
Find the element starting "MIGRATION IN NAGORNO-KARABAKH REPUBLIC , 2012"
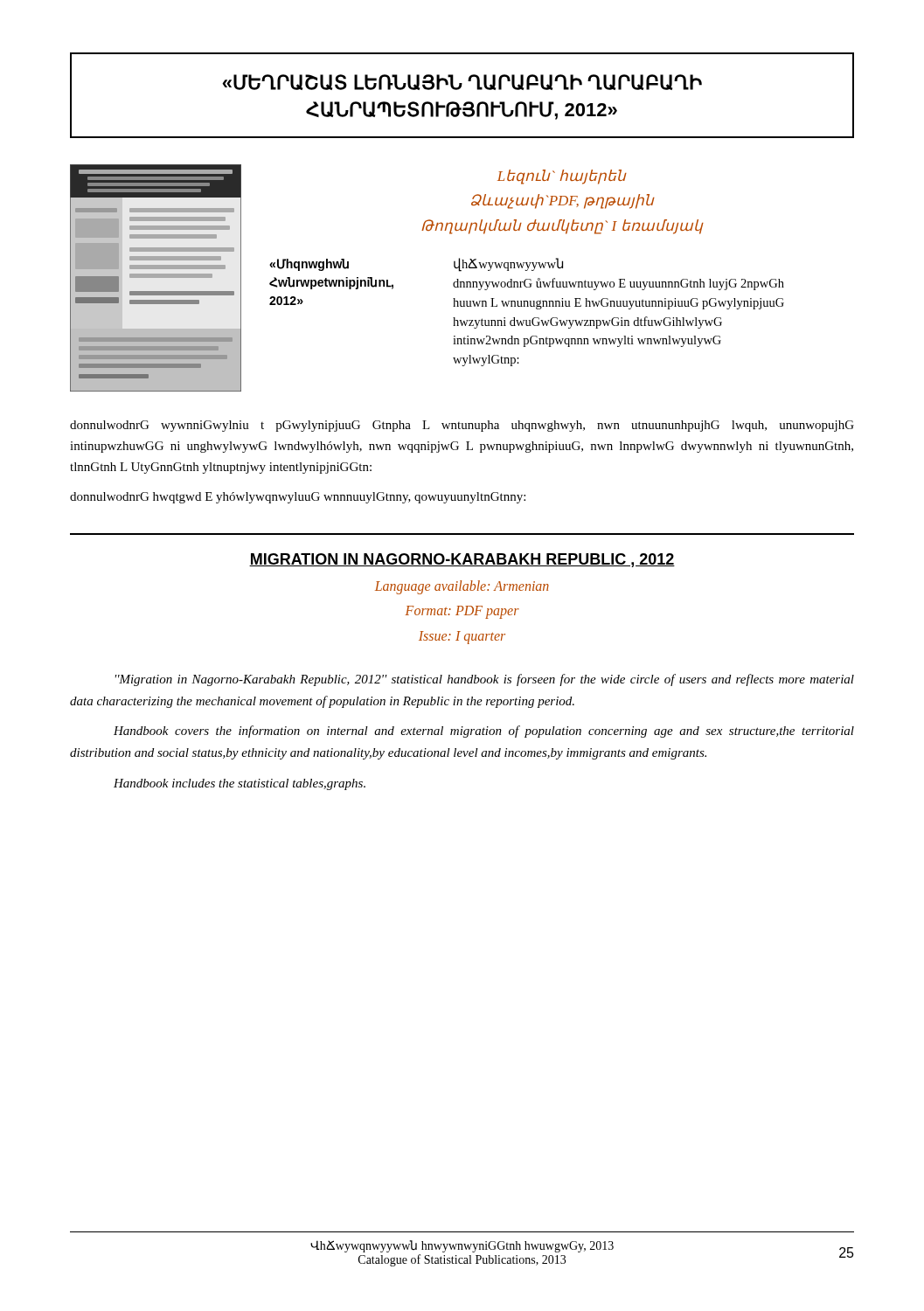pos(462,559)
